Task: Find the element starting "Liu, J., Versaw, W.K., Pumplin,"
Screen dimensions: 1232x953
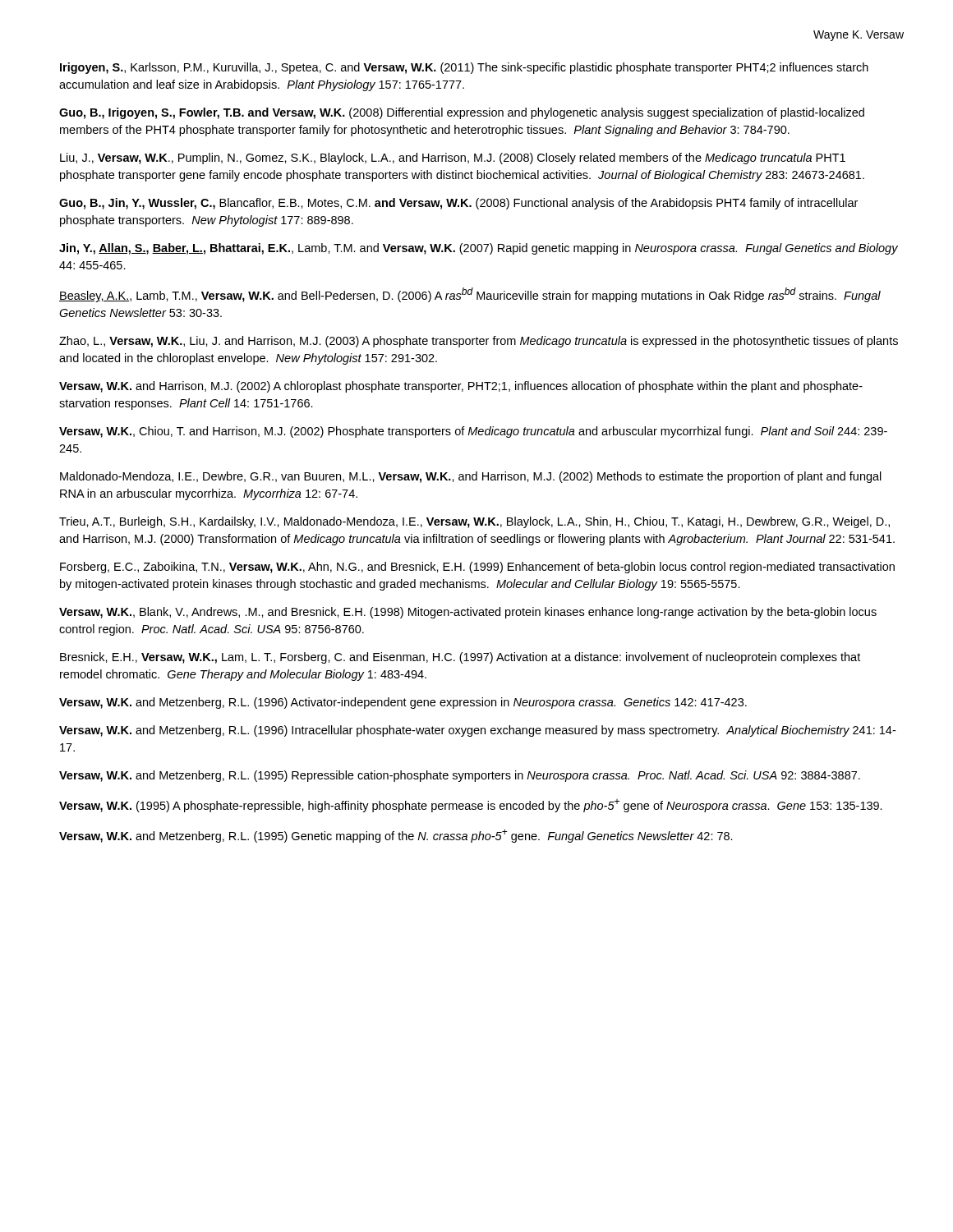Action: pos(481,167)
